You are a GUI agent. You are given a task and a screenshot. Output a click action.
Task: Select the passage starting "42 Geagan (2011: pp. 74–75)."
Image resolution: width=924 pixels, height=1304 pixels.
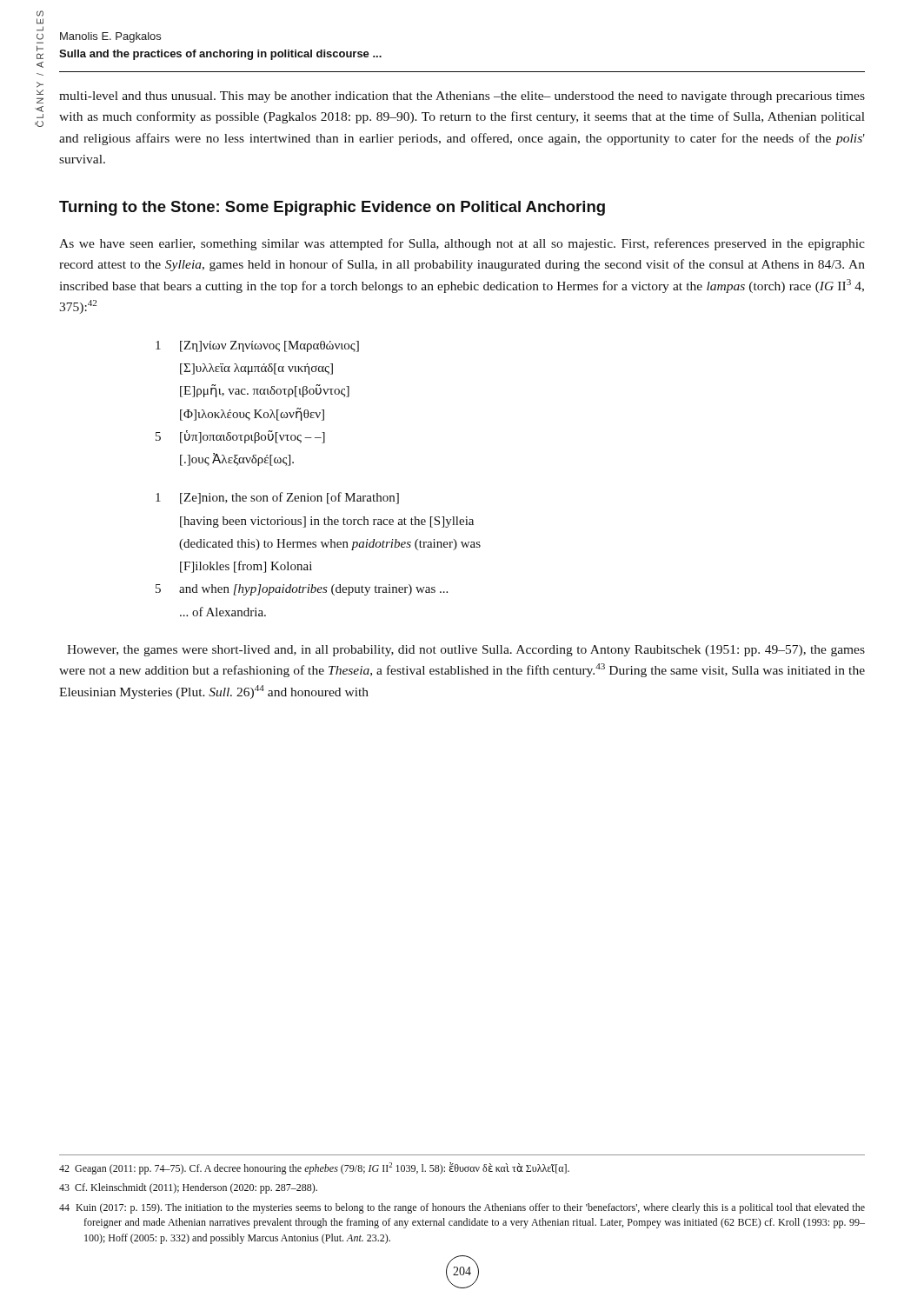point(462,1203)
